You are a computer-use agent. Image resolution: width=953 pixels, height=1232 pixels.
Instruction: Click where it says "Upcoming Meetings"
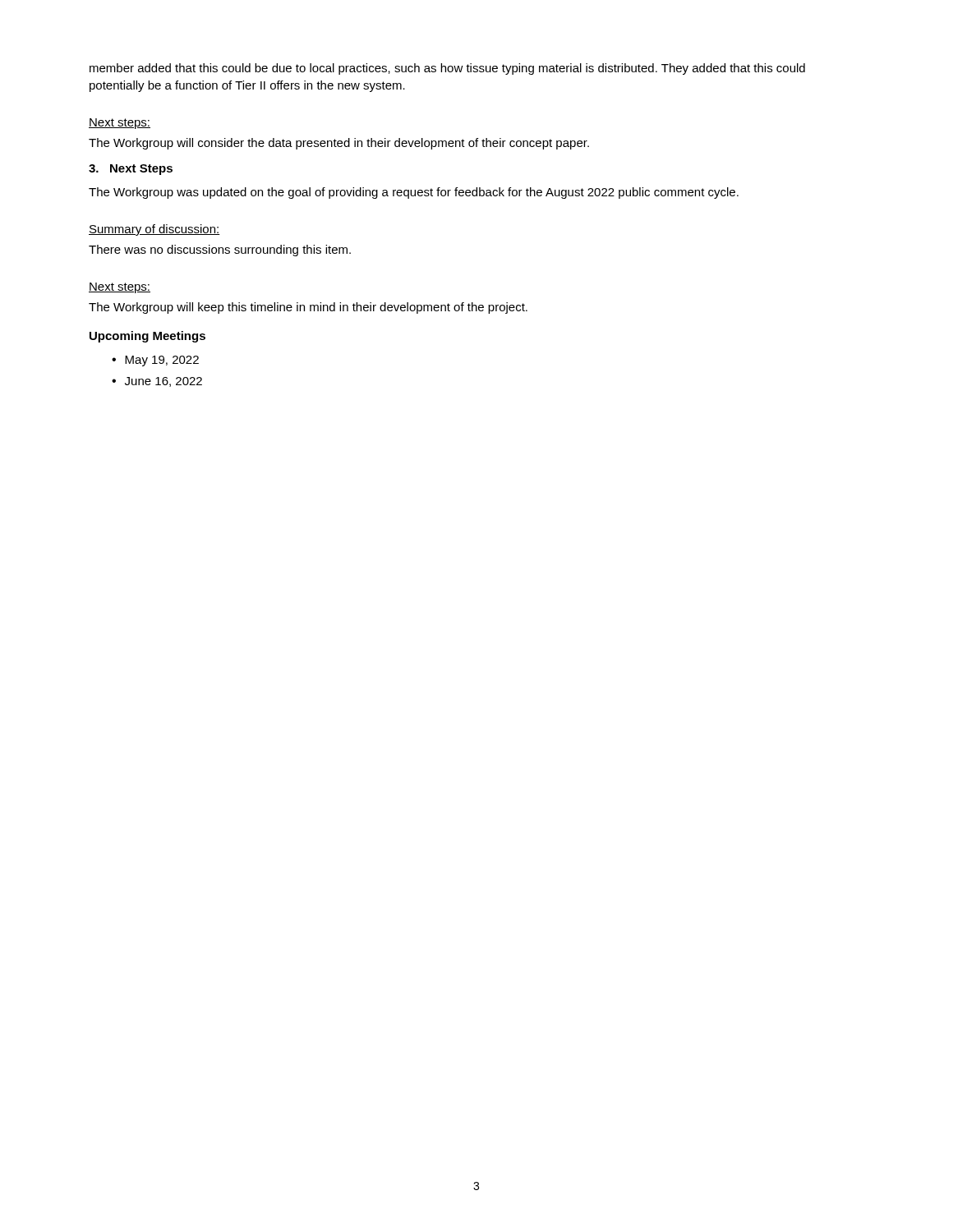(x=147, y=336)
